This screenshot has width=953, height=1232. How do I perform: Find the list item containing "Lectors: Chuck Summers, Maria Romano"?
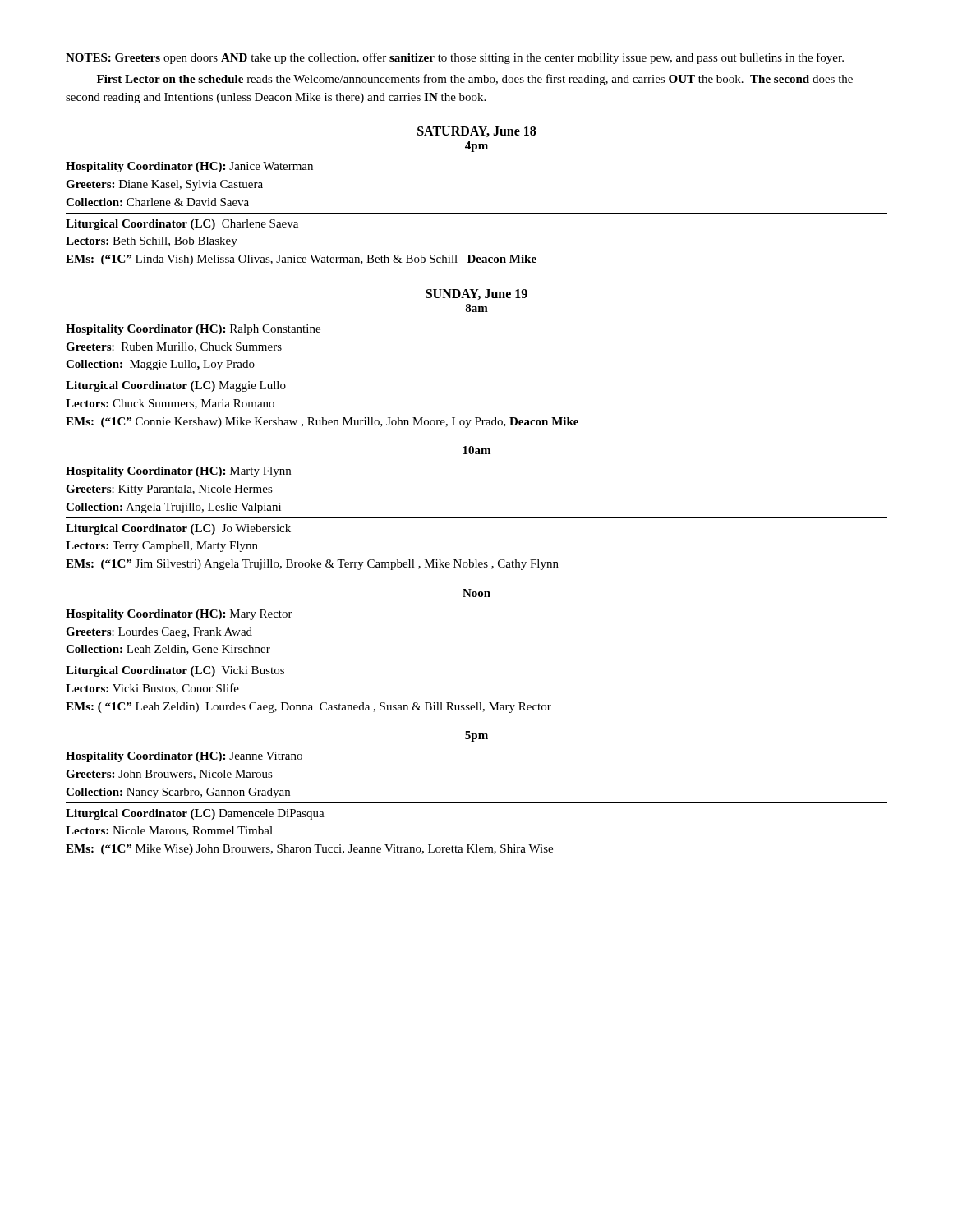click(170, 403)
